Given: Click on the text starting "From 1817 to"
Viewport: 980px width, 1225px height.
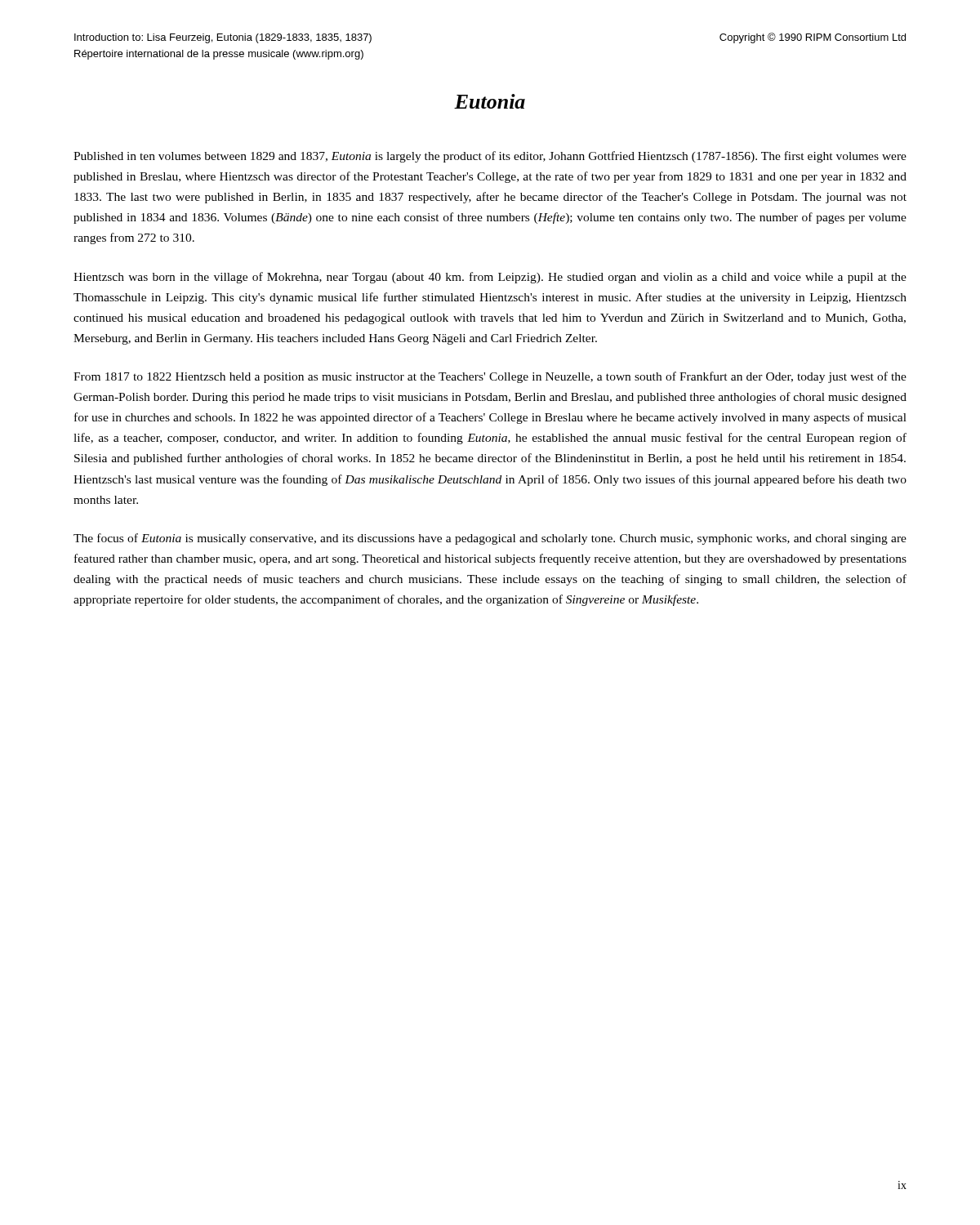Looking at the screenshot, I should click(490, 438).
